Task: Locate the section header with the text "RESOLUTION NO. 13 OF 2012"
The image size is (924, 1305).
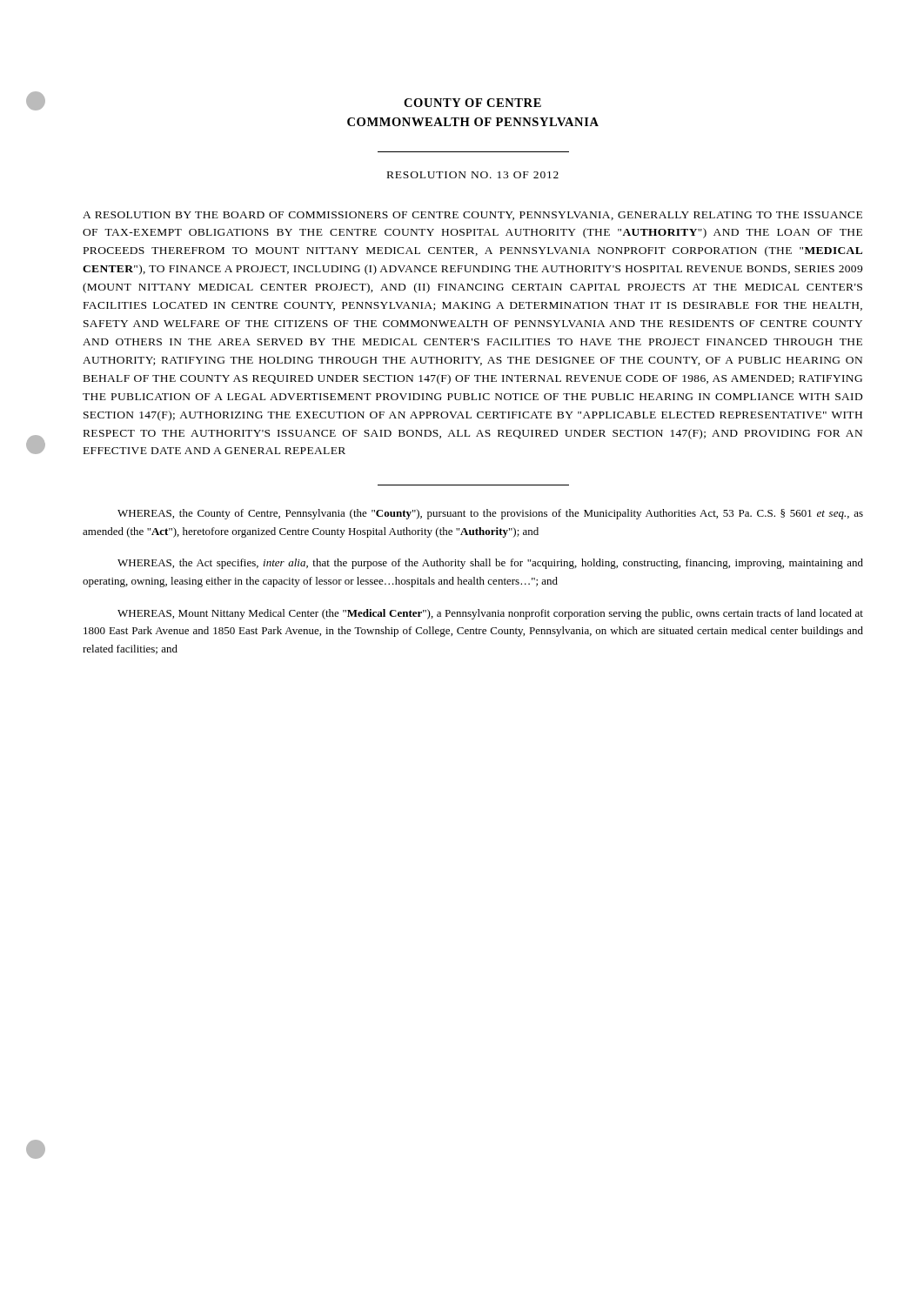Action: click(473, 174)
